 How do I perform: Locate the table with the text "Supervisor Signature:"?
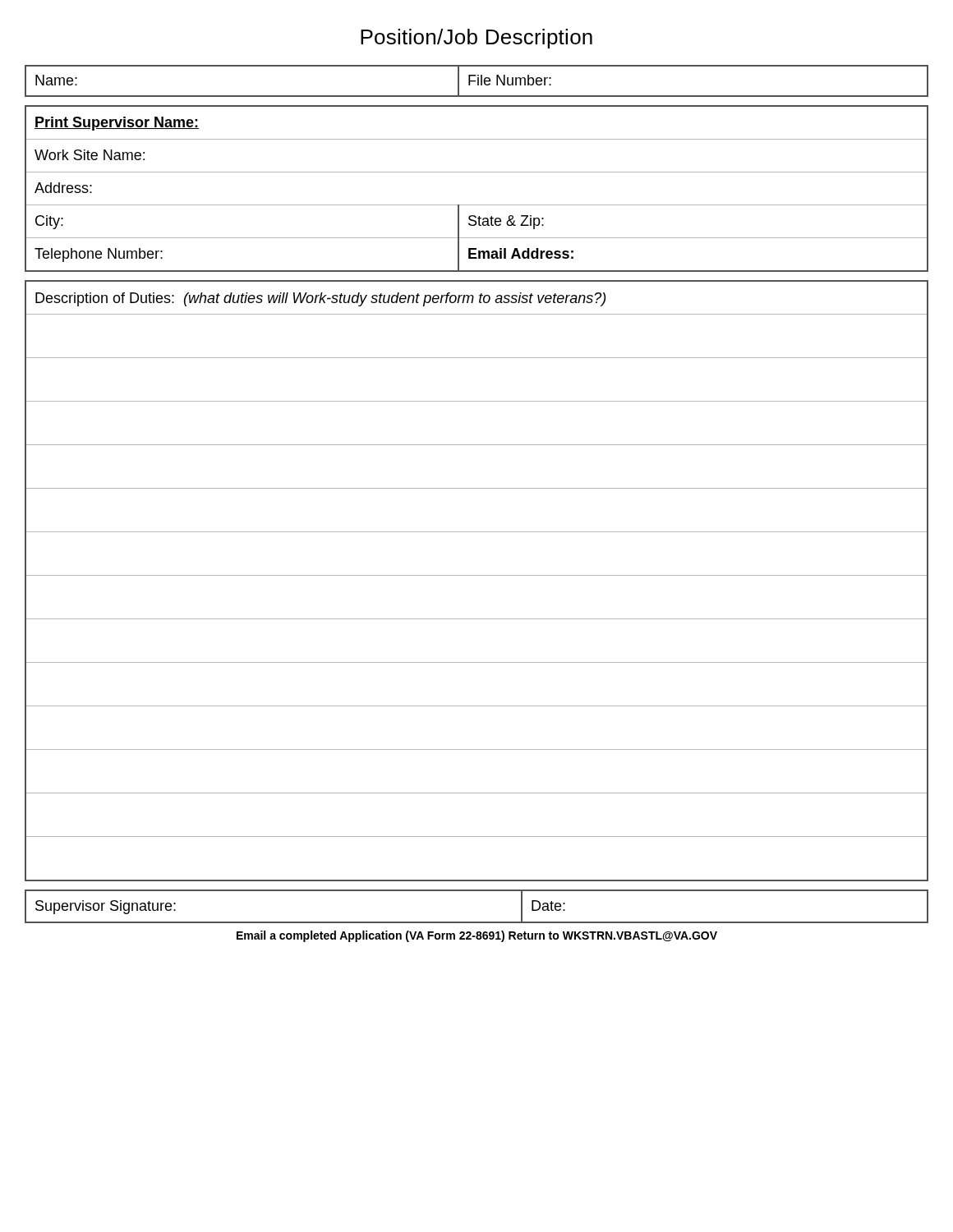476,906
